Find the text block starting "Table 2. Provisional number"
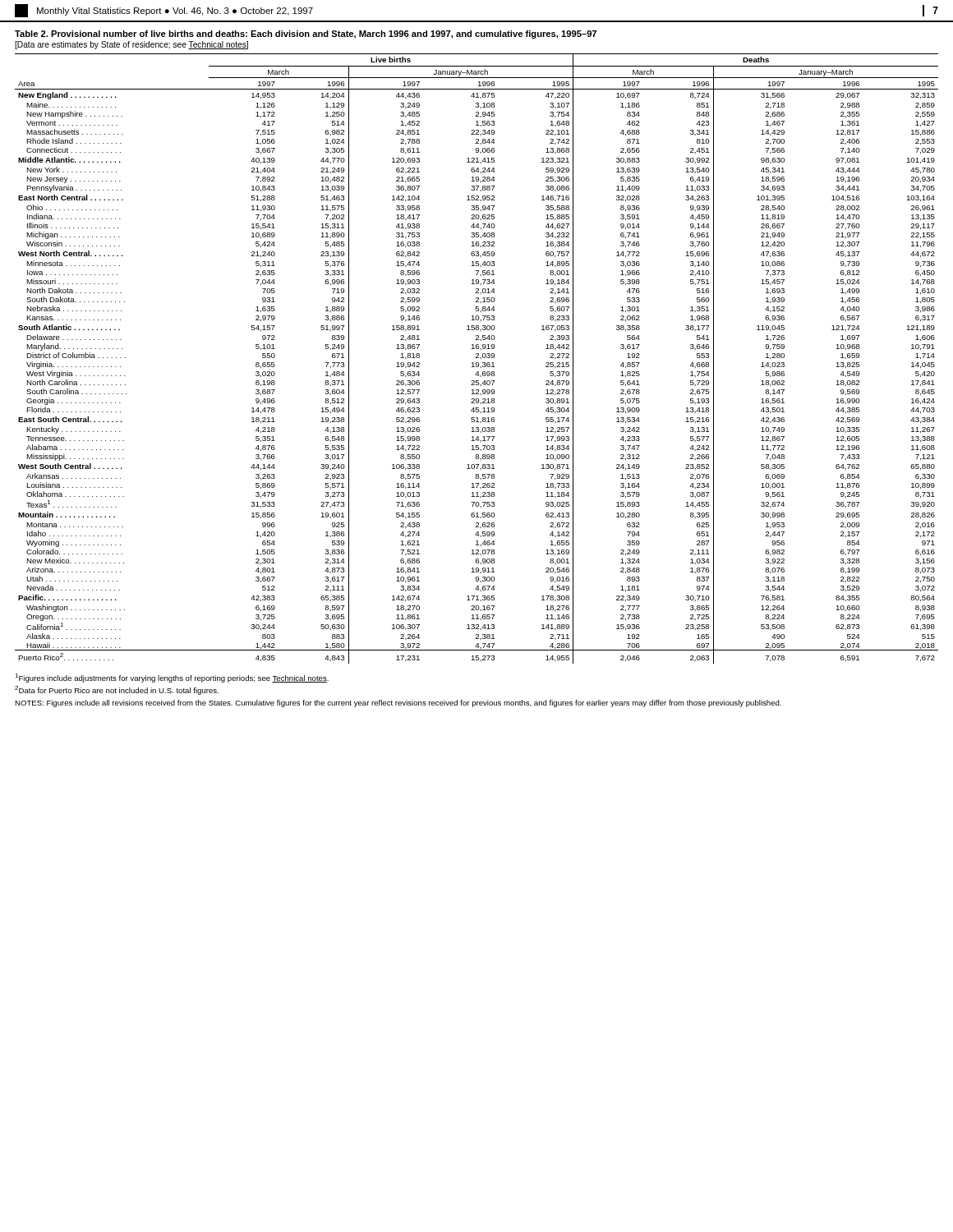The height and width of the screenshot is (1232, 953). 306,34
